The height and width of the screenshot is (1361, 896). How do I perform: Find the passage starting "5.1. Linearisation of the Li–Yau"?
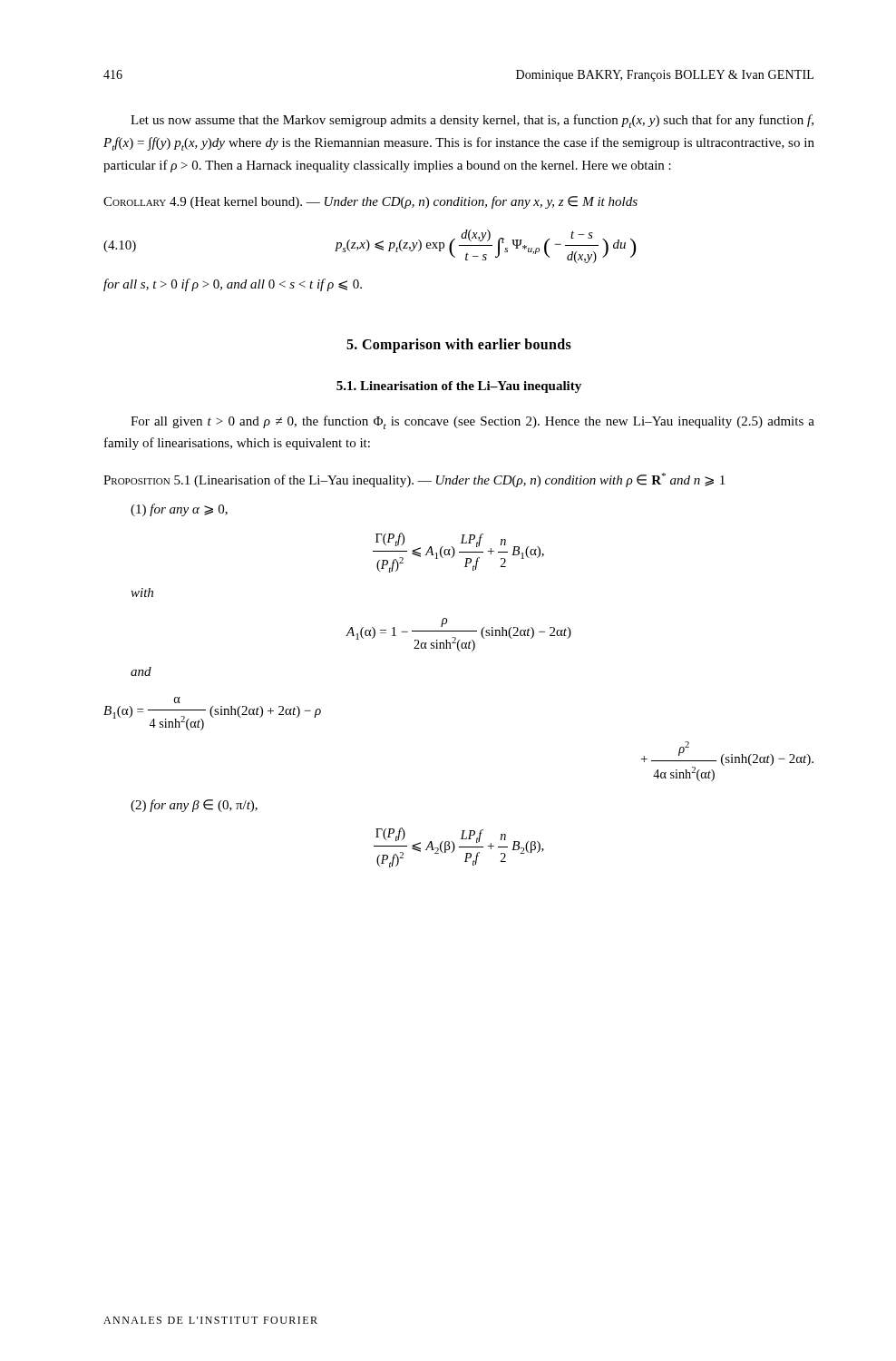[x=459, y=386]
